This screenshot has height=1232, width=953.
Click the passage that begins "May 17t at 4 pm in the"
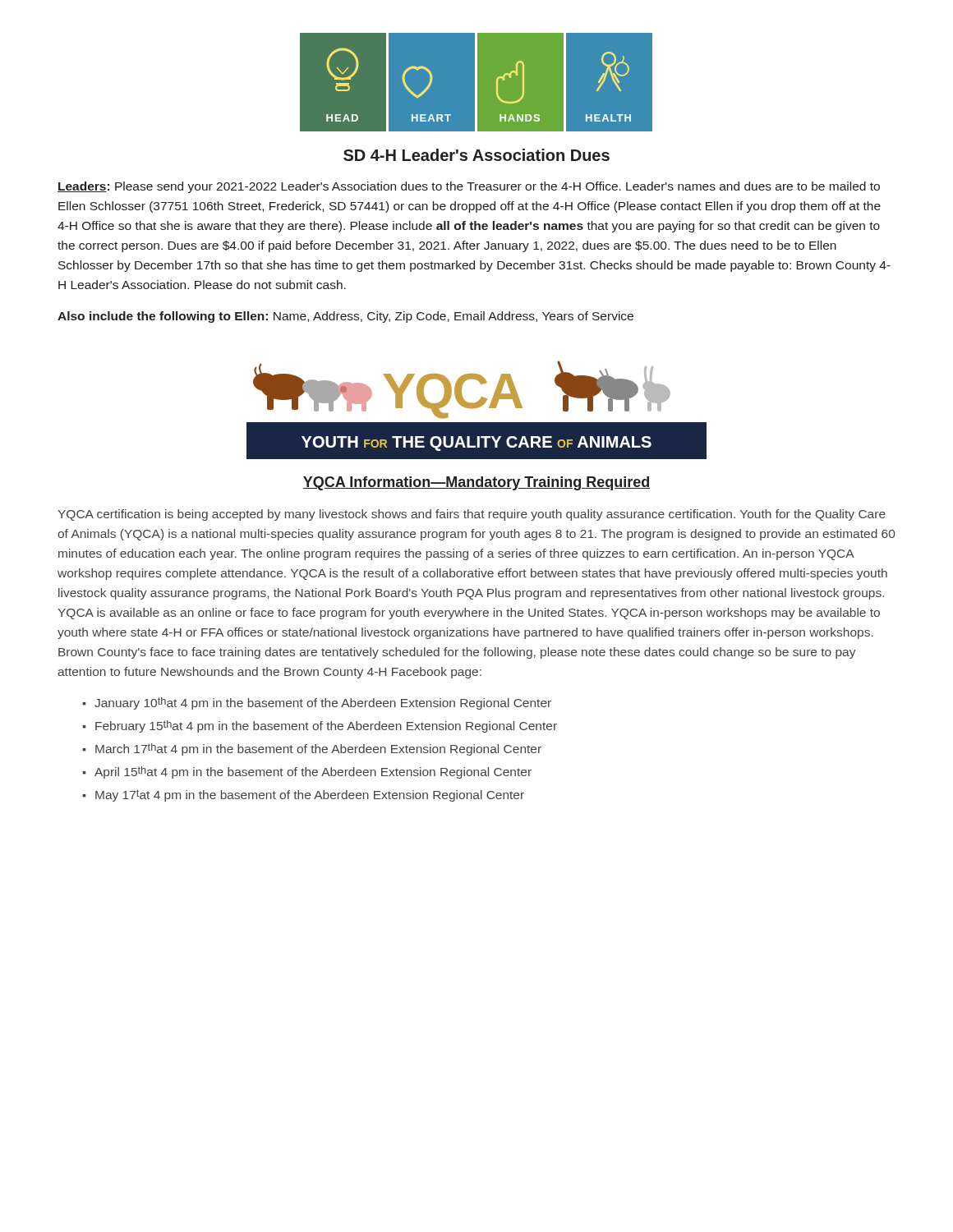(x=309, y=794)
